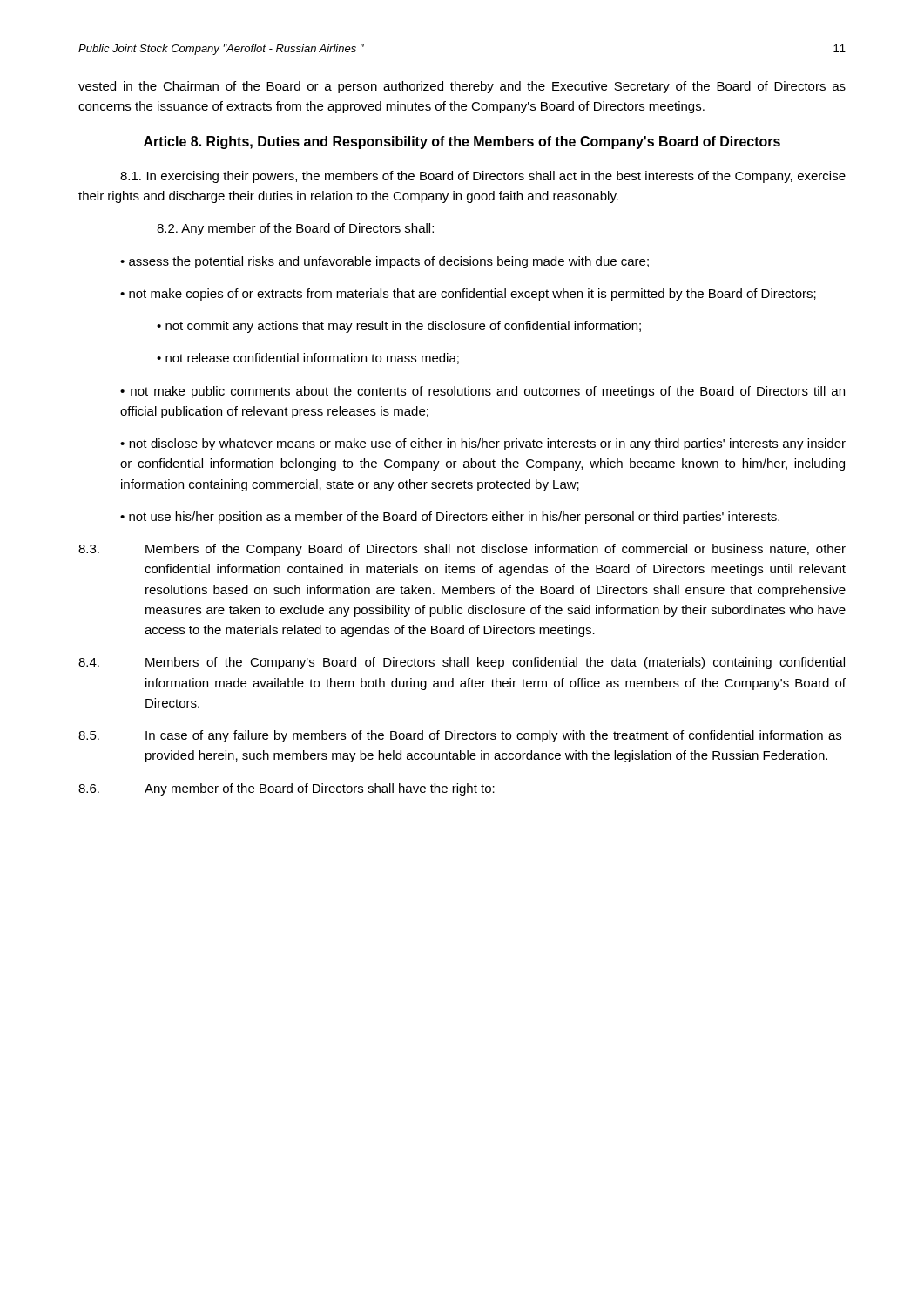Screen dimensions: 1307x924
Task: Navigate to the text block starting "• not disclose"
Action: [x=483, y=463]
